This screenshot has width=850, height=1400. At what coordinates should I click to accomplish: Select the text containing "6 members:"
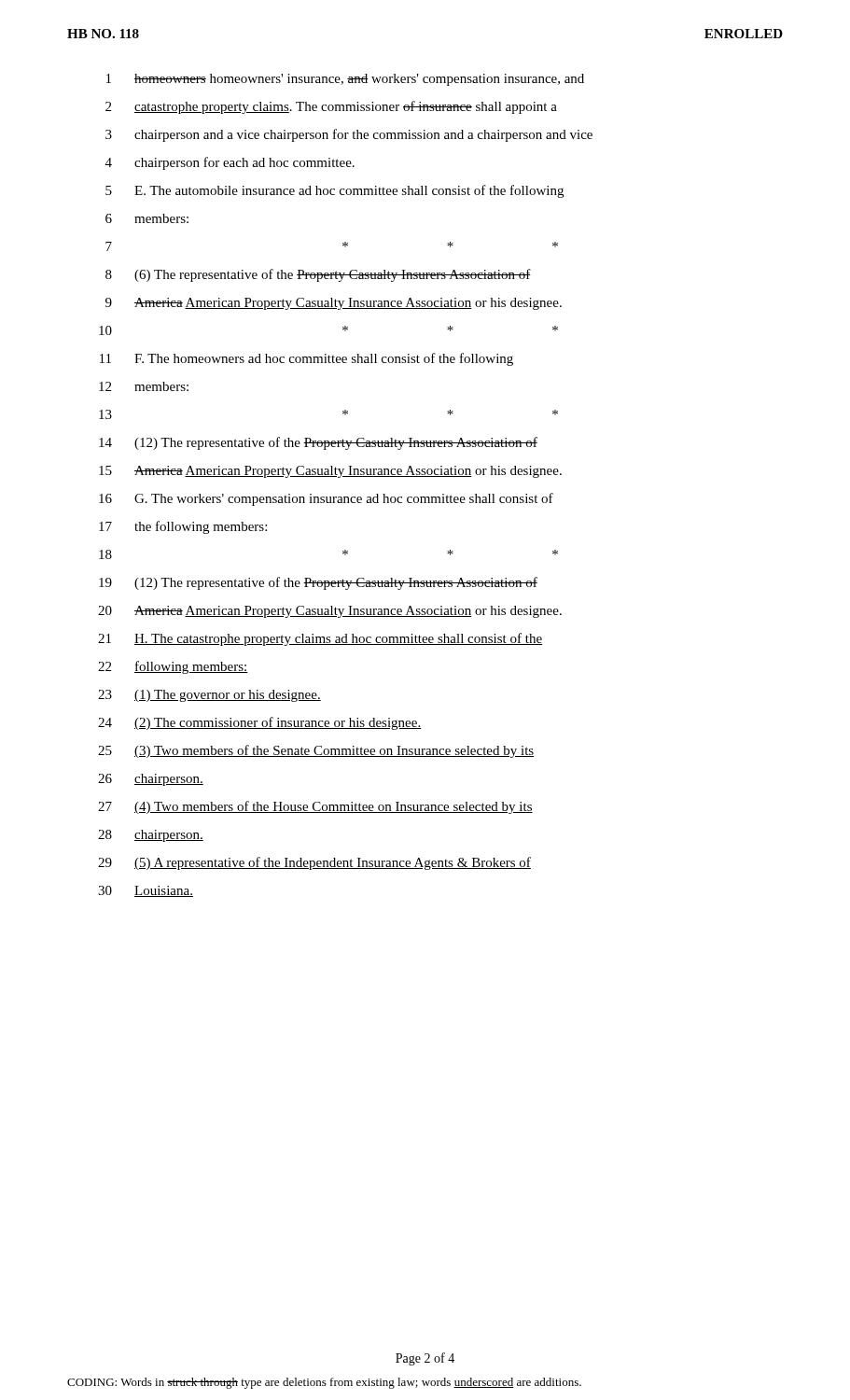point(147,218)
